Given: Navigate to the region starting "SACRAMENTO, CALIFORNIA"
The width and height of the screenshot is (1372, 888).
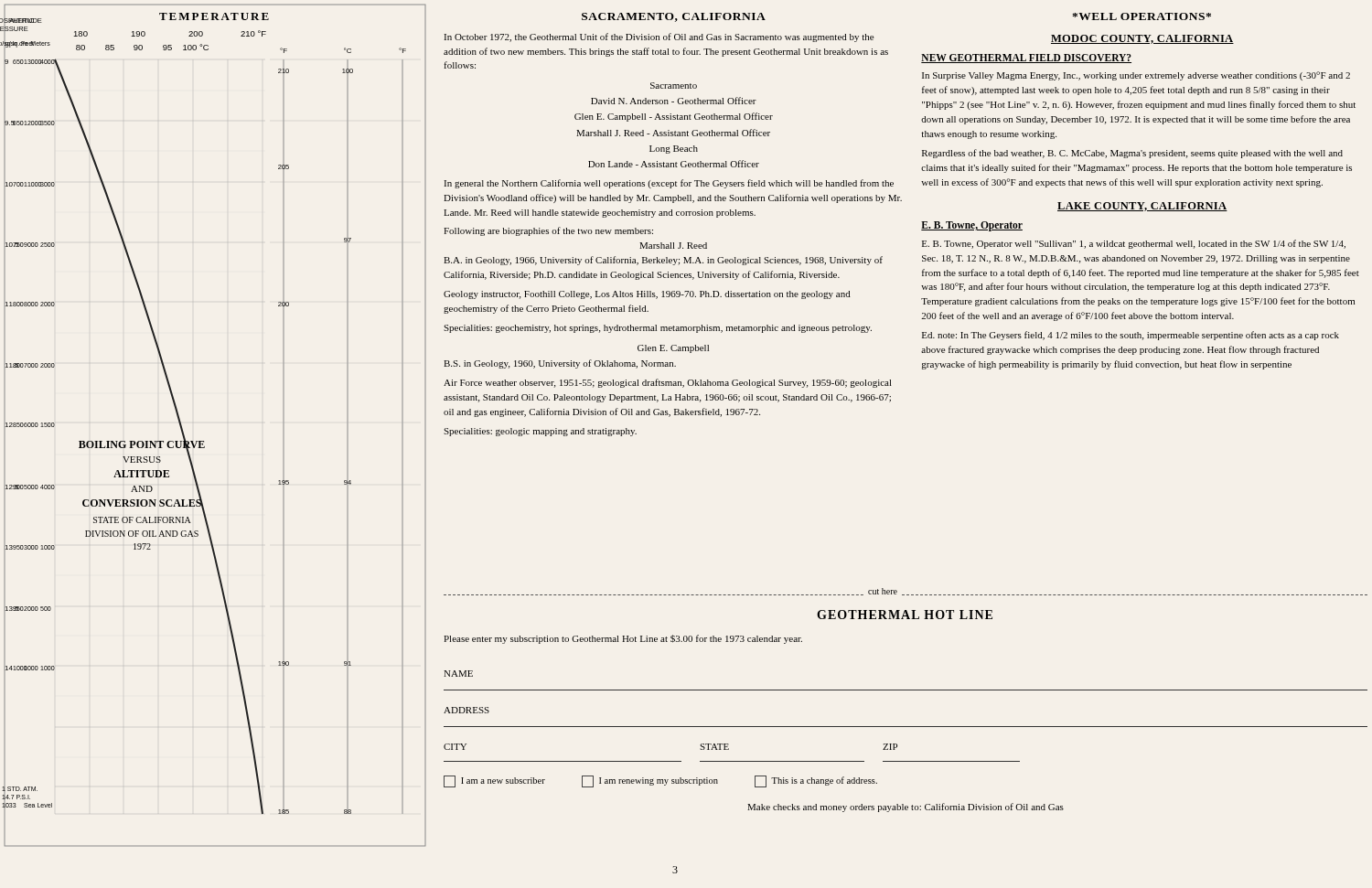Looking at the screenshot, I should click(673, 16).
